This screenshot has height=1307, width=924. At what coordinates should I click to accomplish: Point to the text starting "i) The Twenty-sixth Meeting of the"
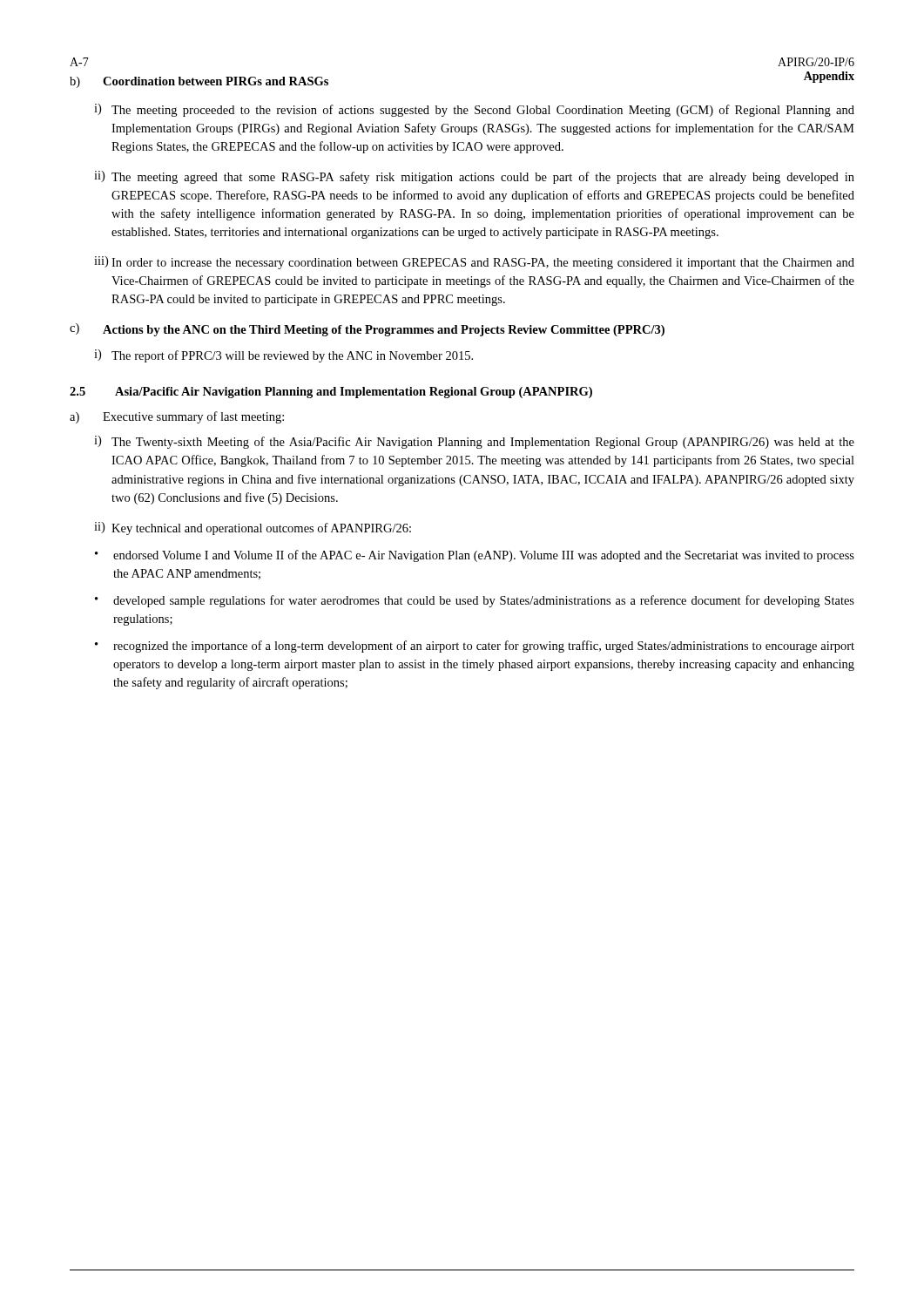click(x=462, y=470)
